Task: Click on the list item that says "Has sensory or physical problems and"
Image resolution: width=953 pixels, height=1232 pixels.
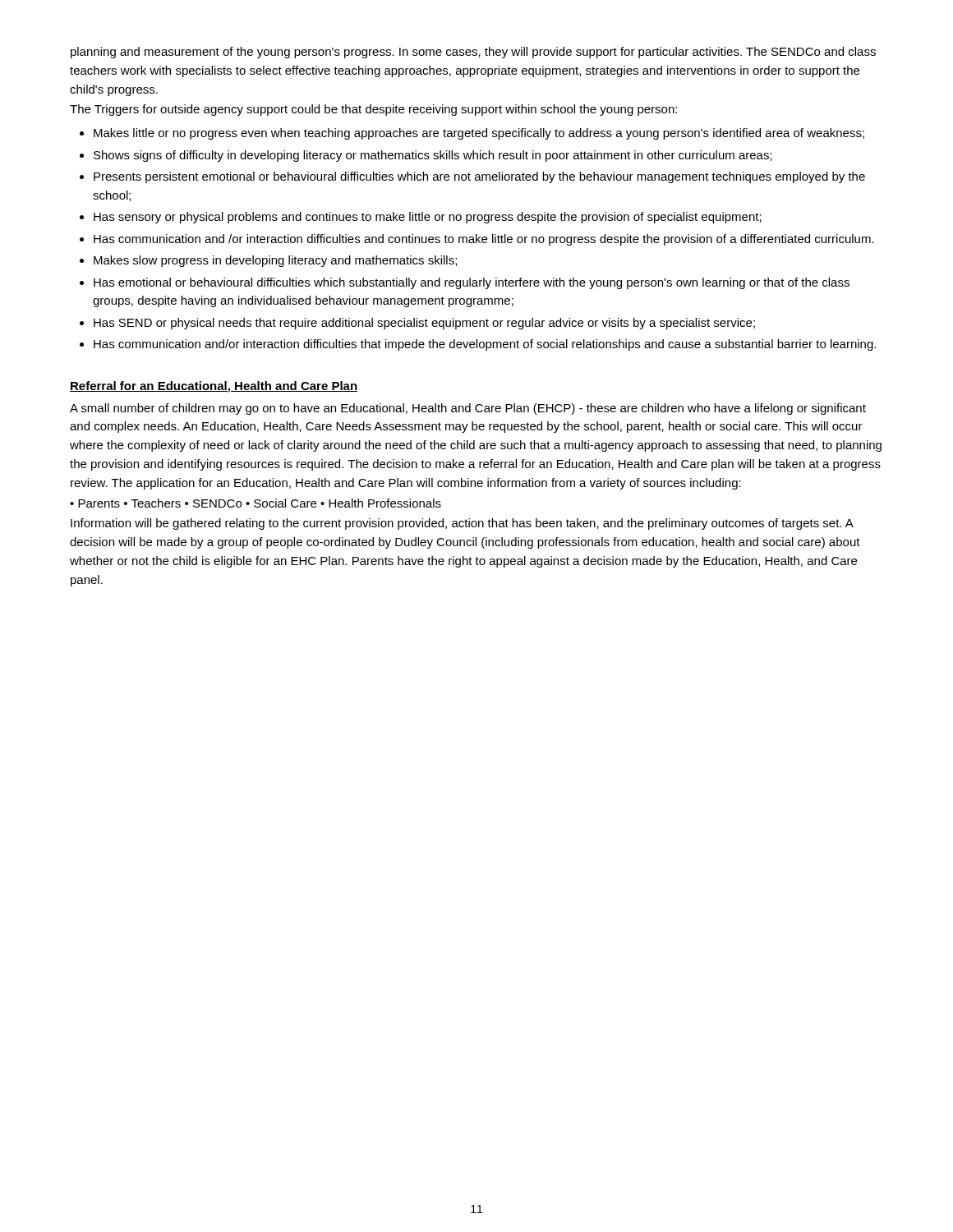Action: (427, 217)
